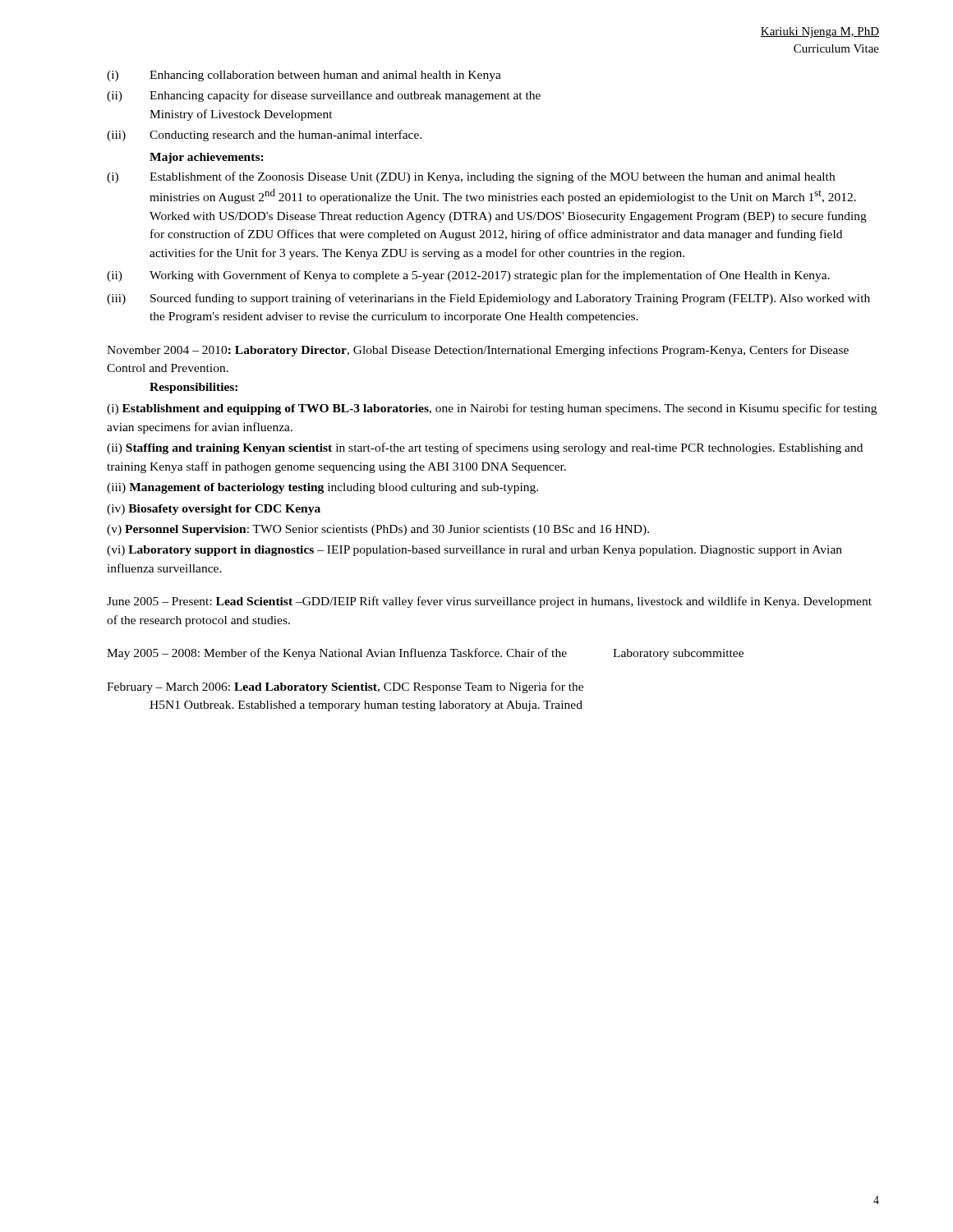
Task: Locate the text block containing "February – March 2006: Lead"
Action: point(345,697)
